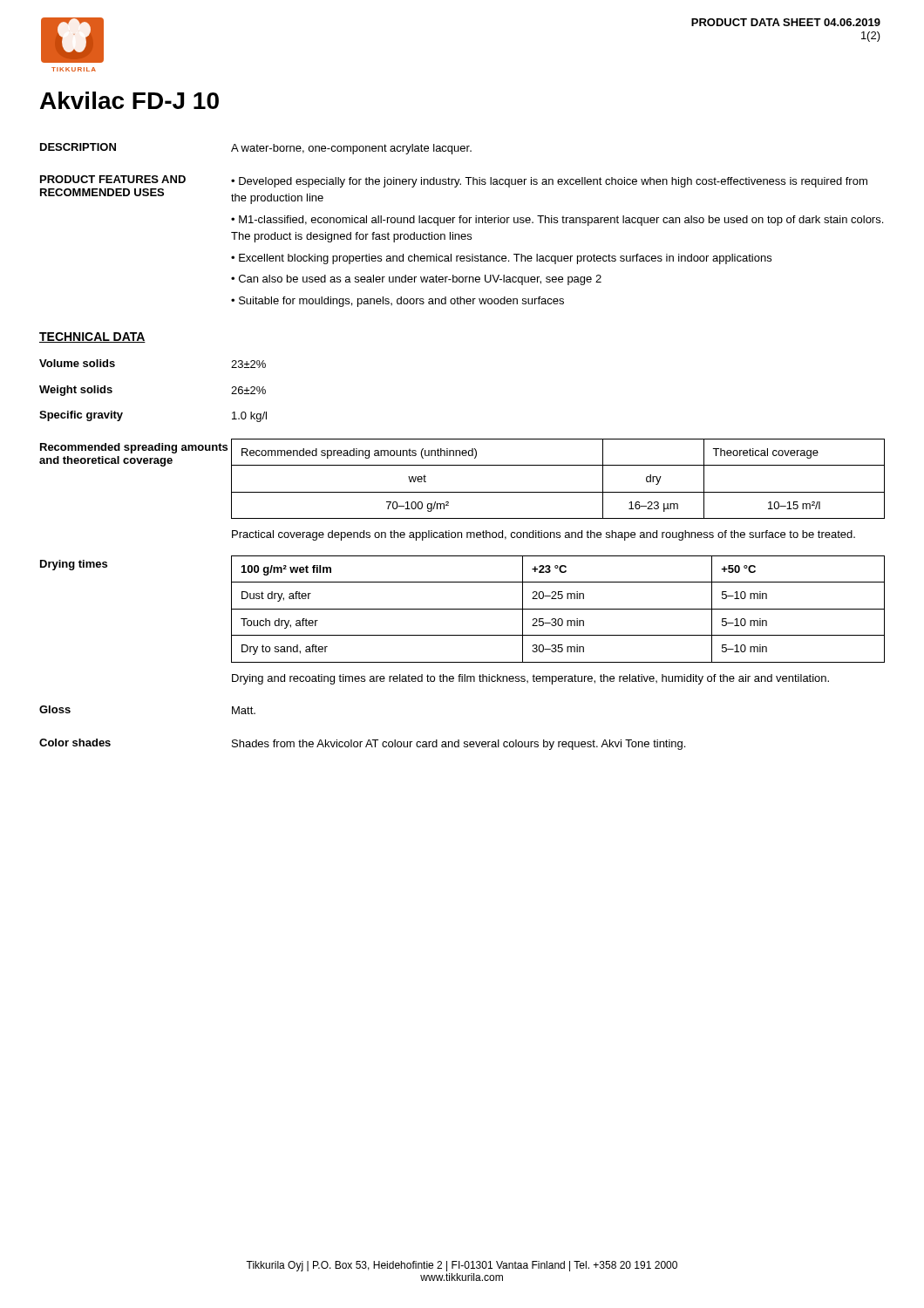The width and height of the screenshot is (924, 1308).
Task: Locate the text "0 kg/l"
Action: pyautogui.click(x=249, y=416)
